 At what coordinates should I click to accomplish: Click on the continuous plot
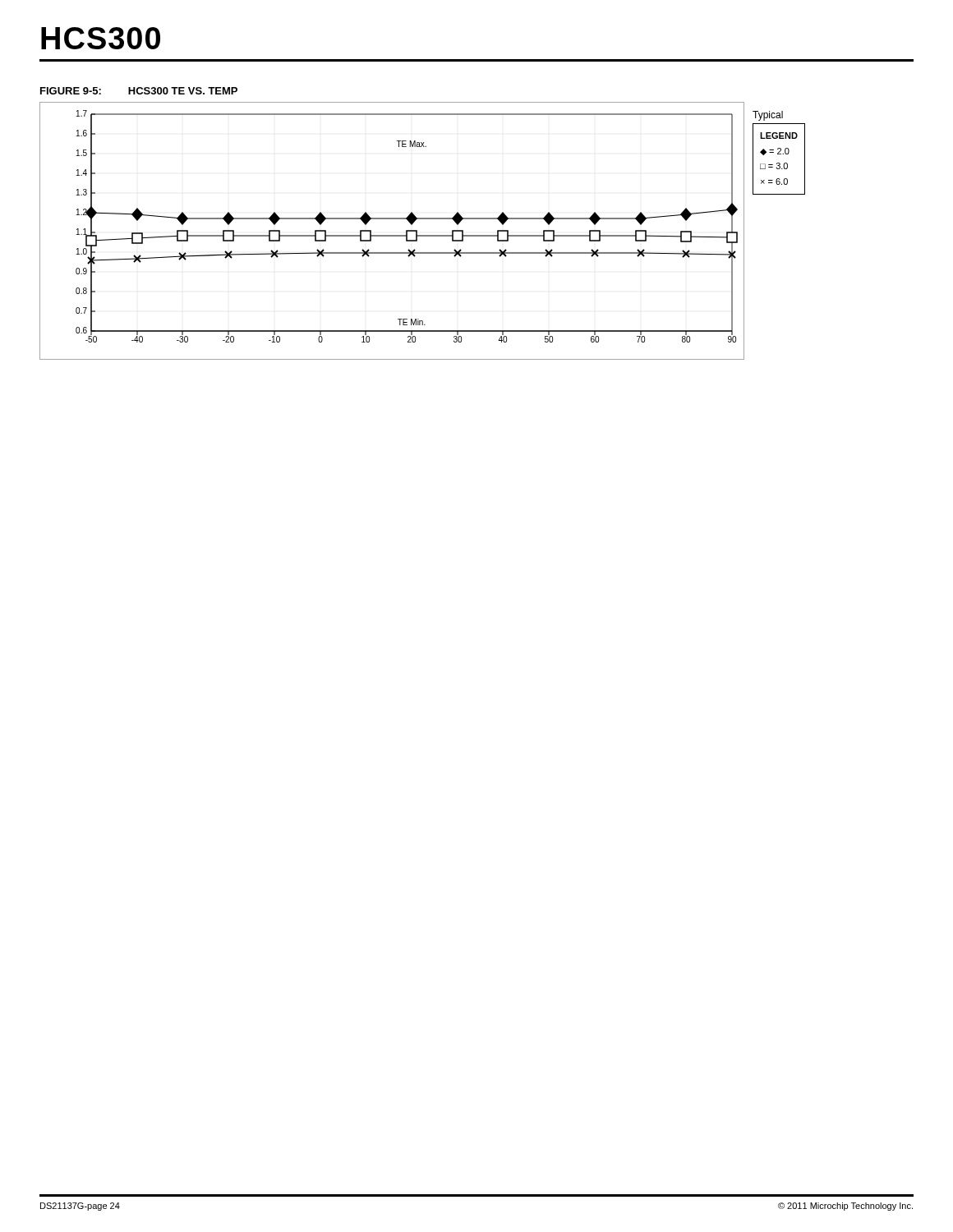click(x=392, y=231)
